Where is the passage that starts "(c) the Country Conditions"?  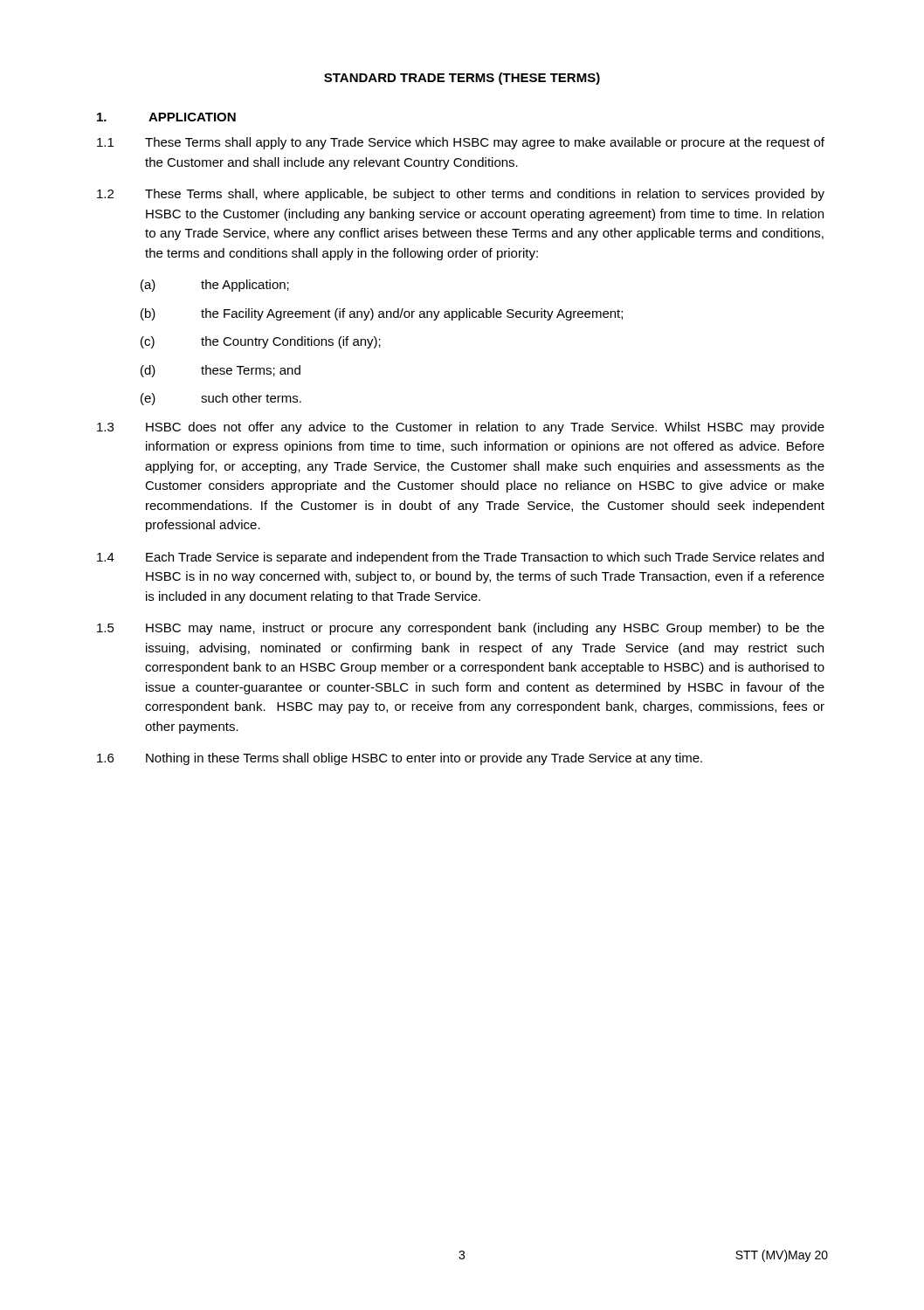[261, 342]
